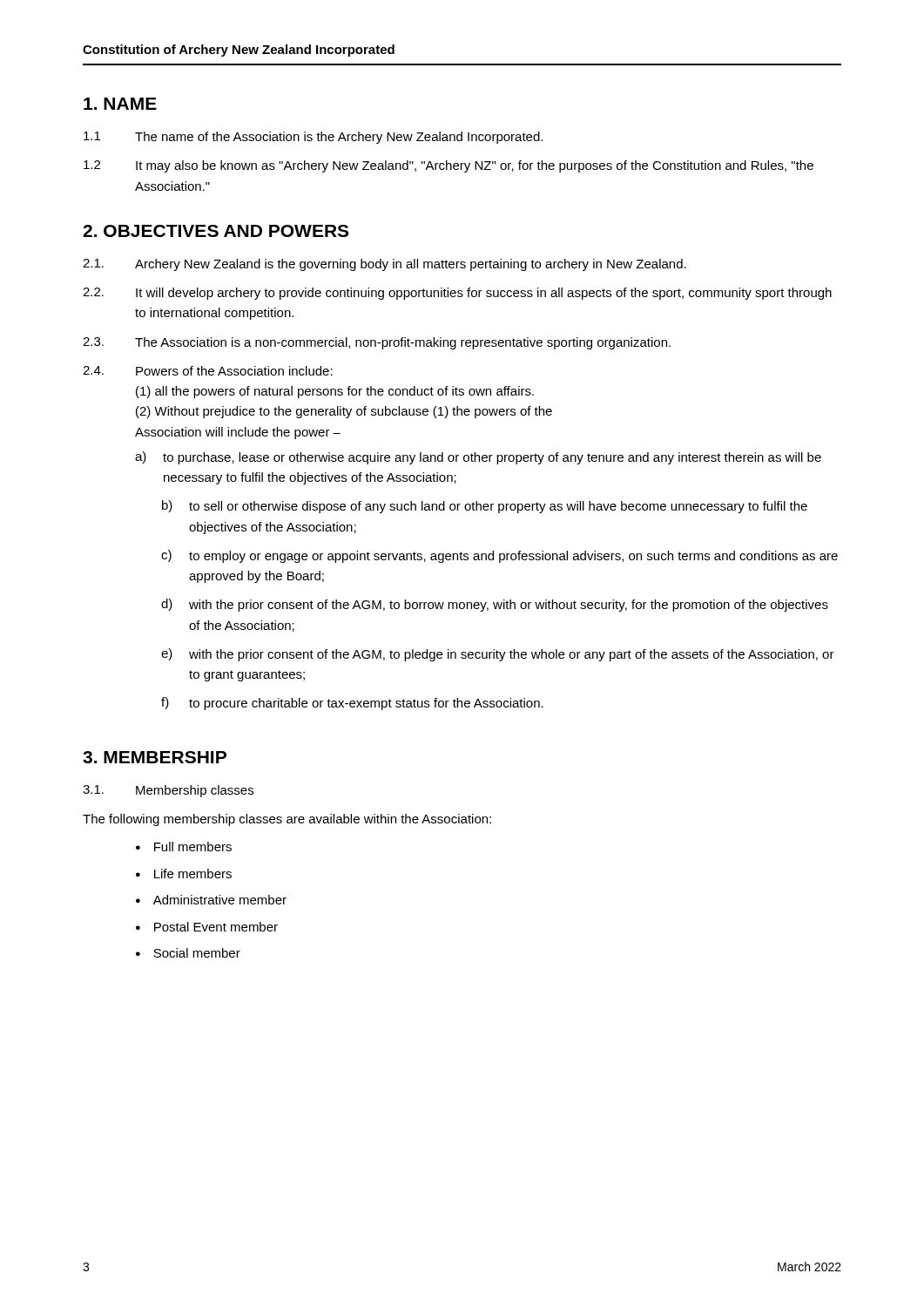Select the list item that reads "2 It may also be known as "Archery"
924x1307 pixels.
(462, 176)
